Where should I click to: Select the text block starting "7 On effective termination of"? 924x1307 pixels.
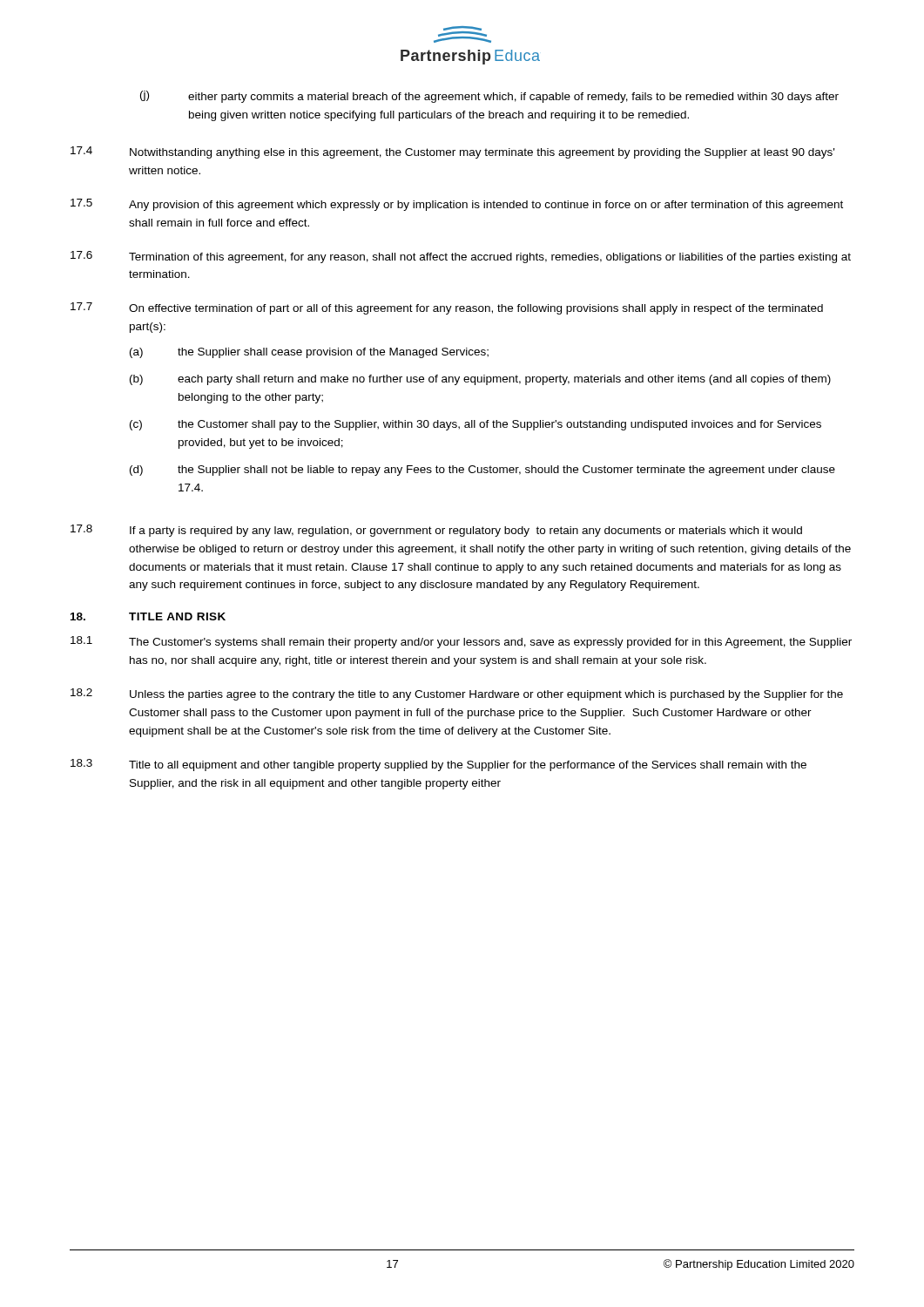coord(447,308)
